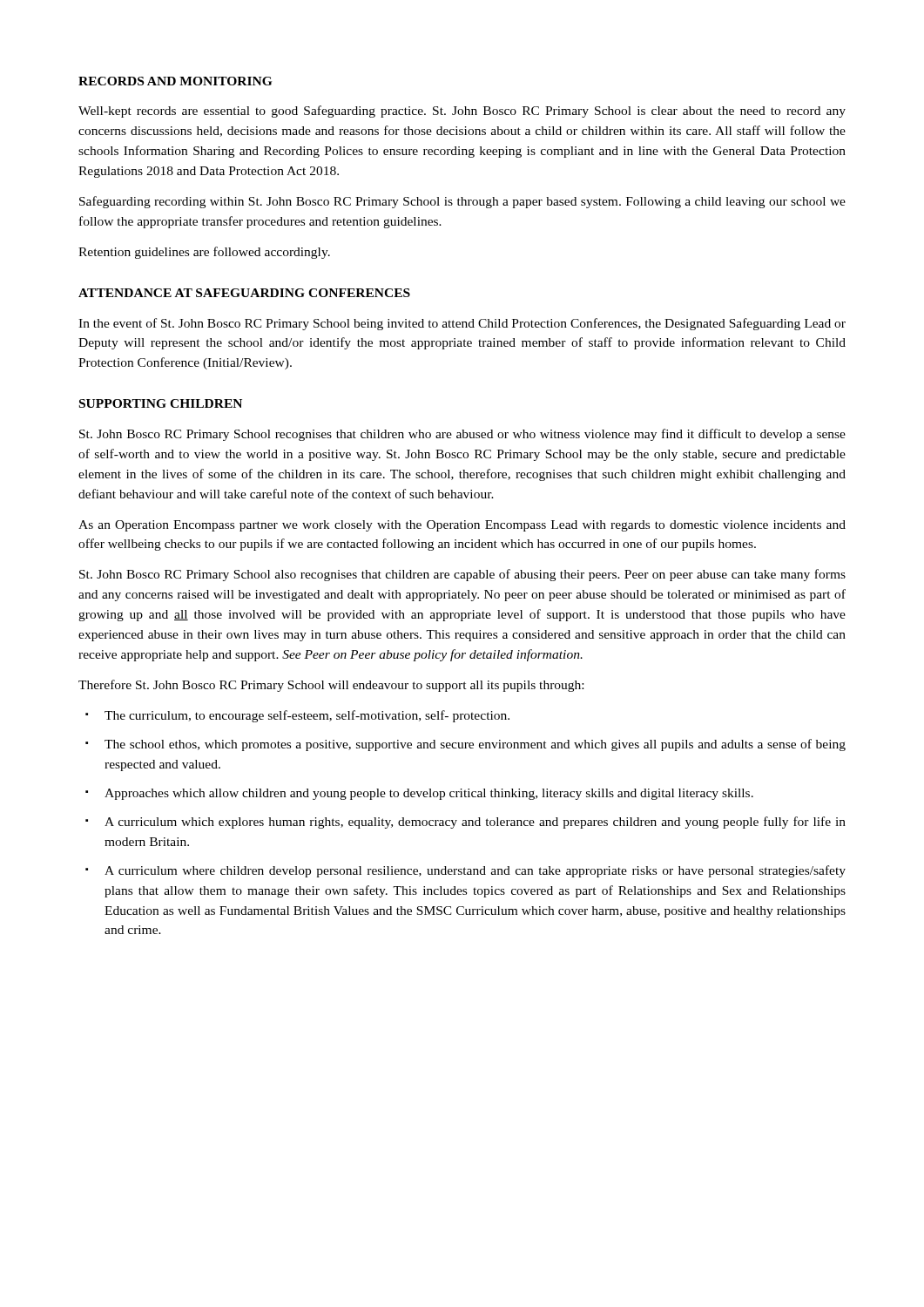Image resolution: width=924 pixels, height=1307 pixels.
Task: Select the block starting "RECORDS AND MONITORING"
Action: pos(175,81)
